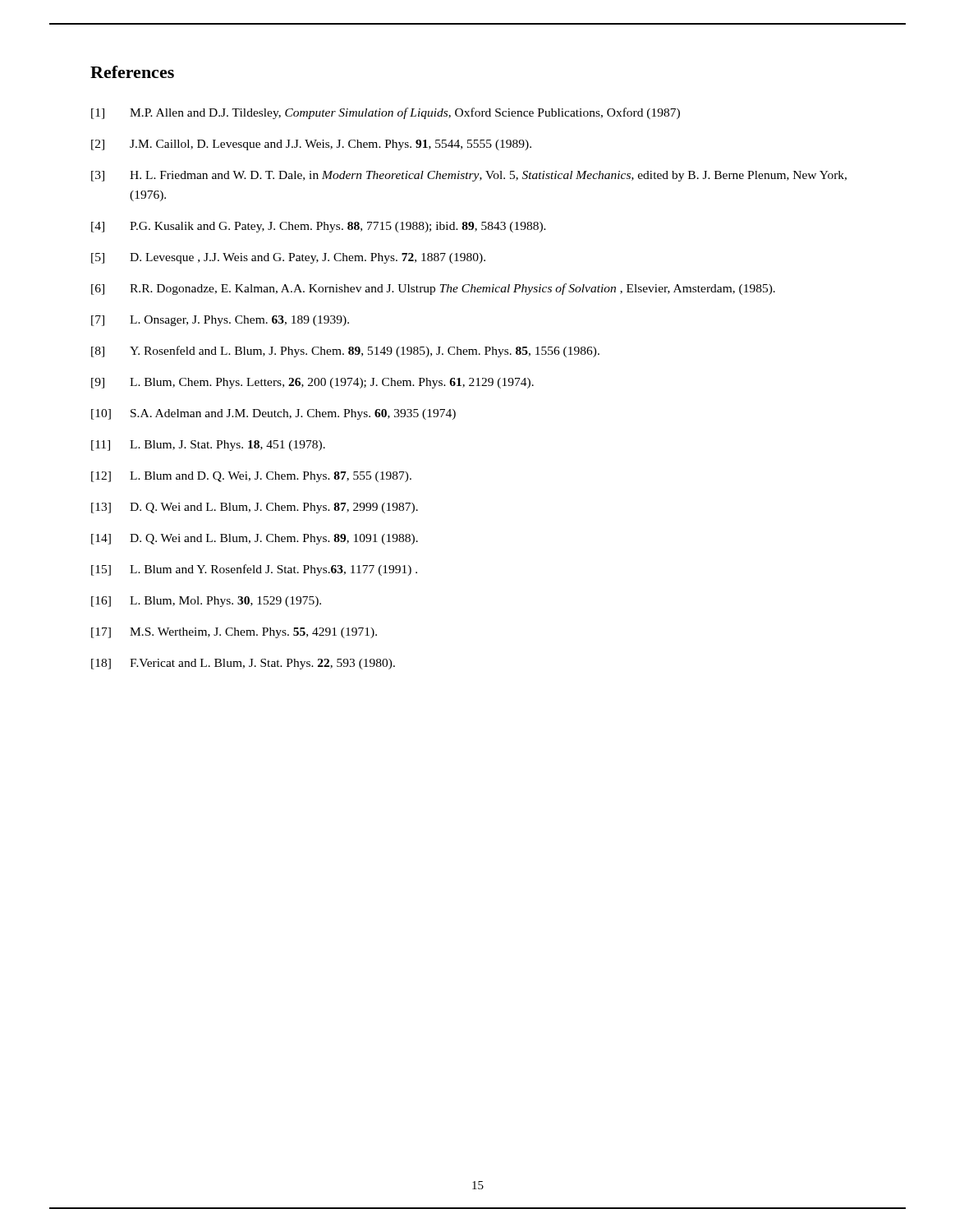The image size is (955, 1232).
Task: Select the block starting "[12] L. Blum and D. Q. Wei, J."
Action: (251, 477)
